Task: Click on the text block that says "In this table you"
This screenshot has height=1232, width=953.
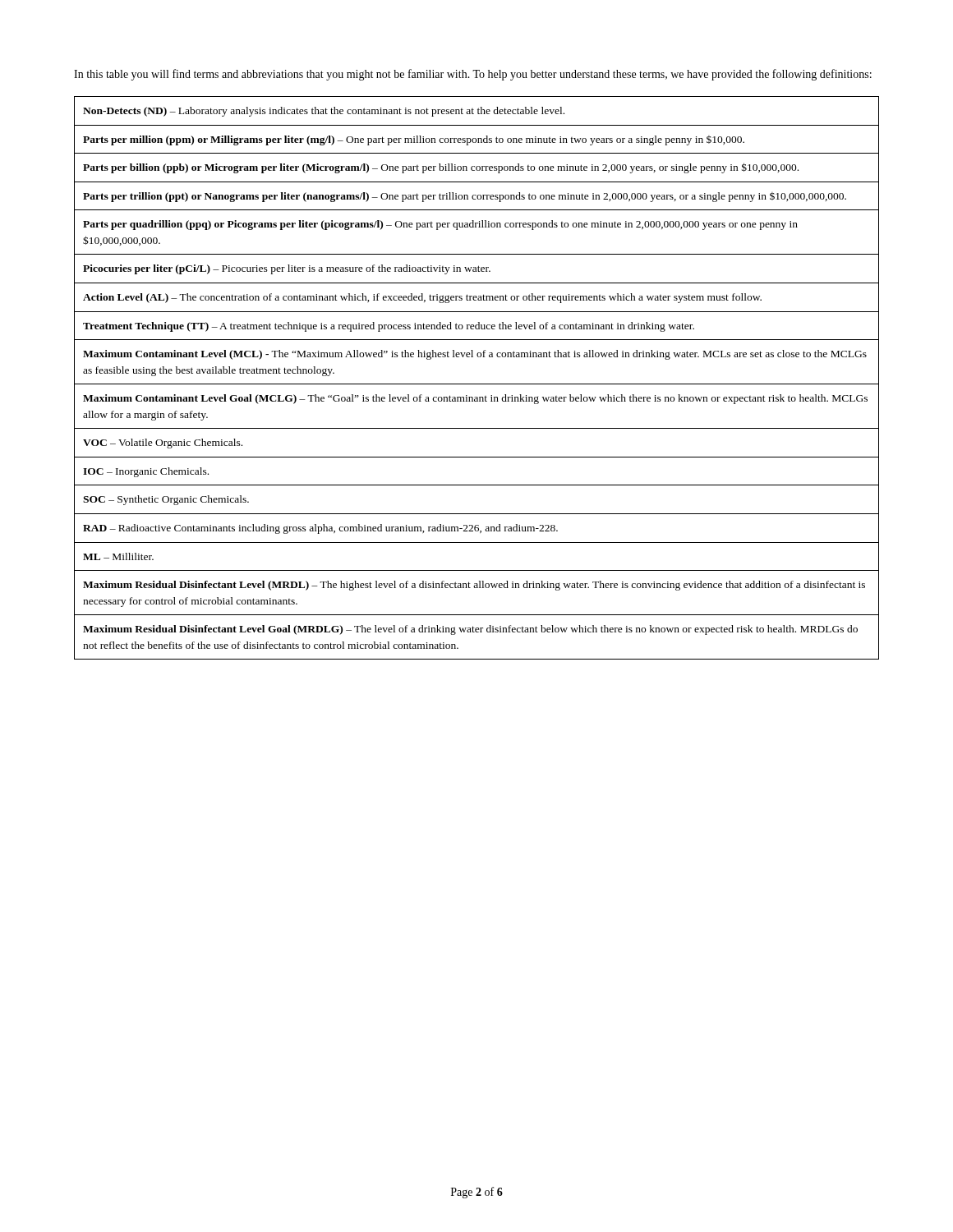Action: 473,74
